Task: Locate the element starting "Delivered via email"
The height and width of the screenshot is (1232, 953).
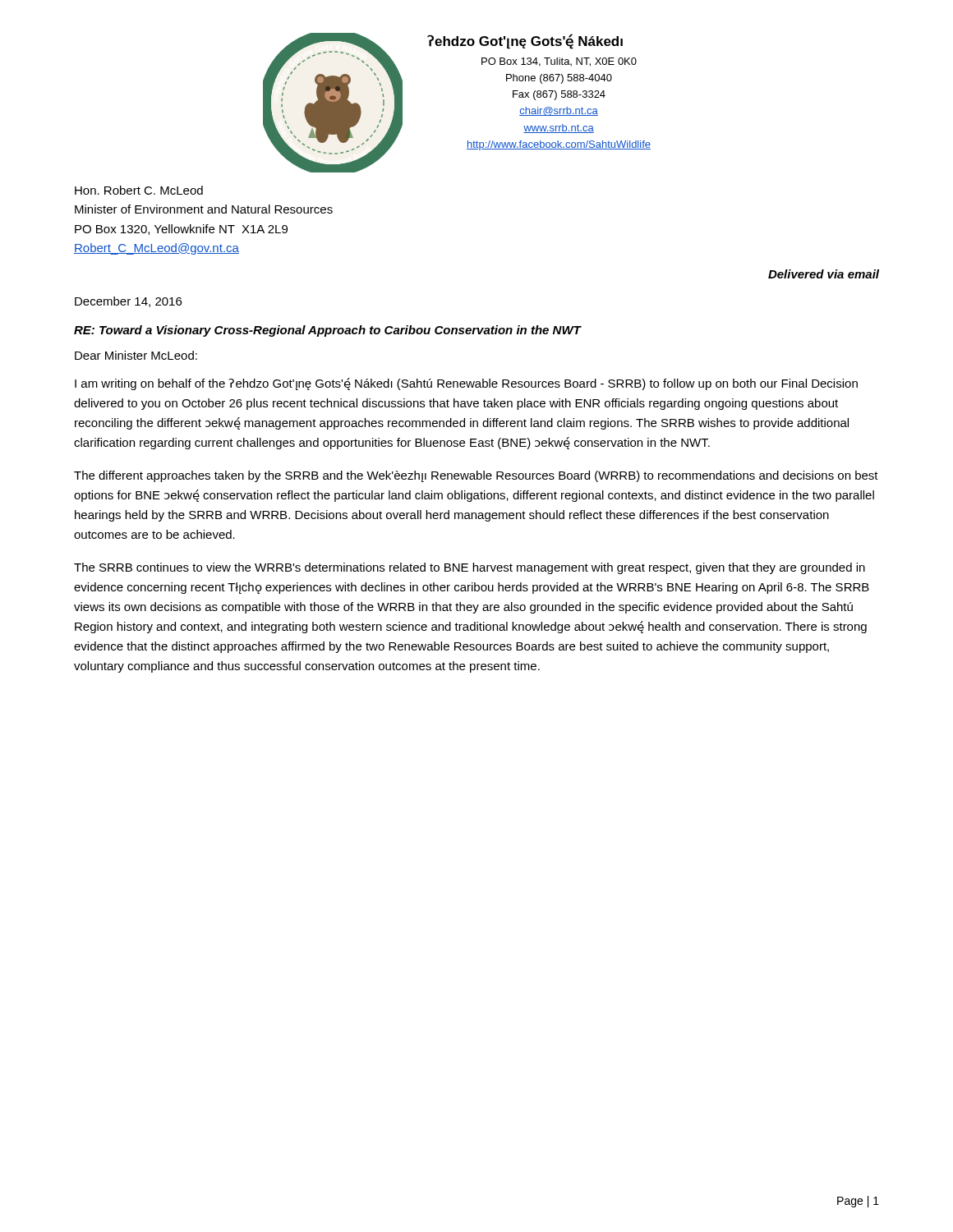Action: (x=824, y=274)
